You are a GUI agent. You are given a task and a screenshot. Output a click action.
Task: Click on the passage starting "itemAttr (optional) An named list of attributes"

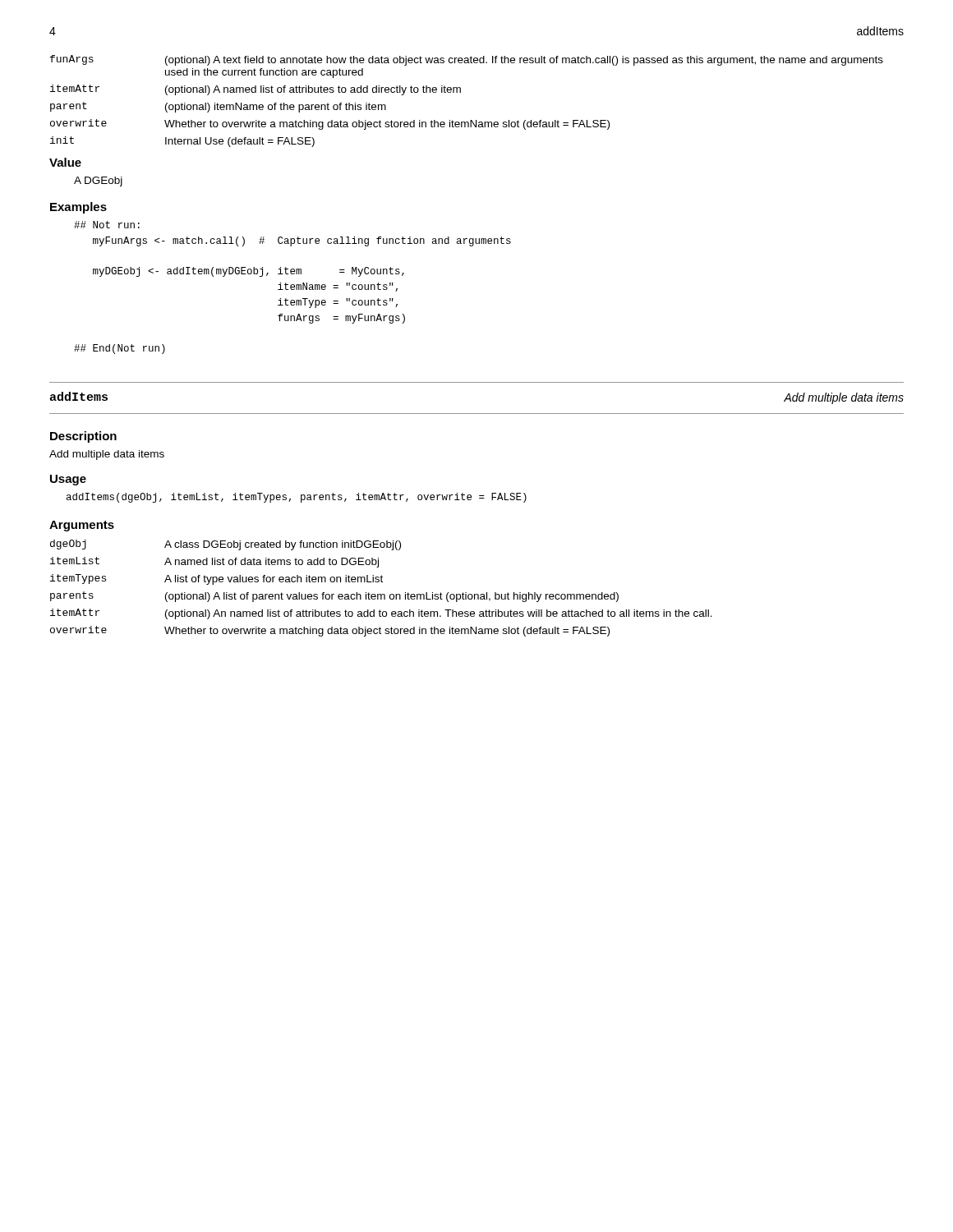click(x=381, y=613)
